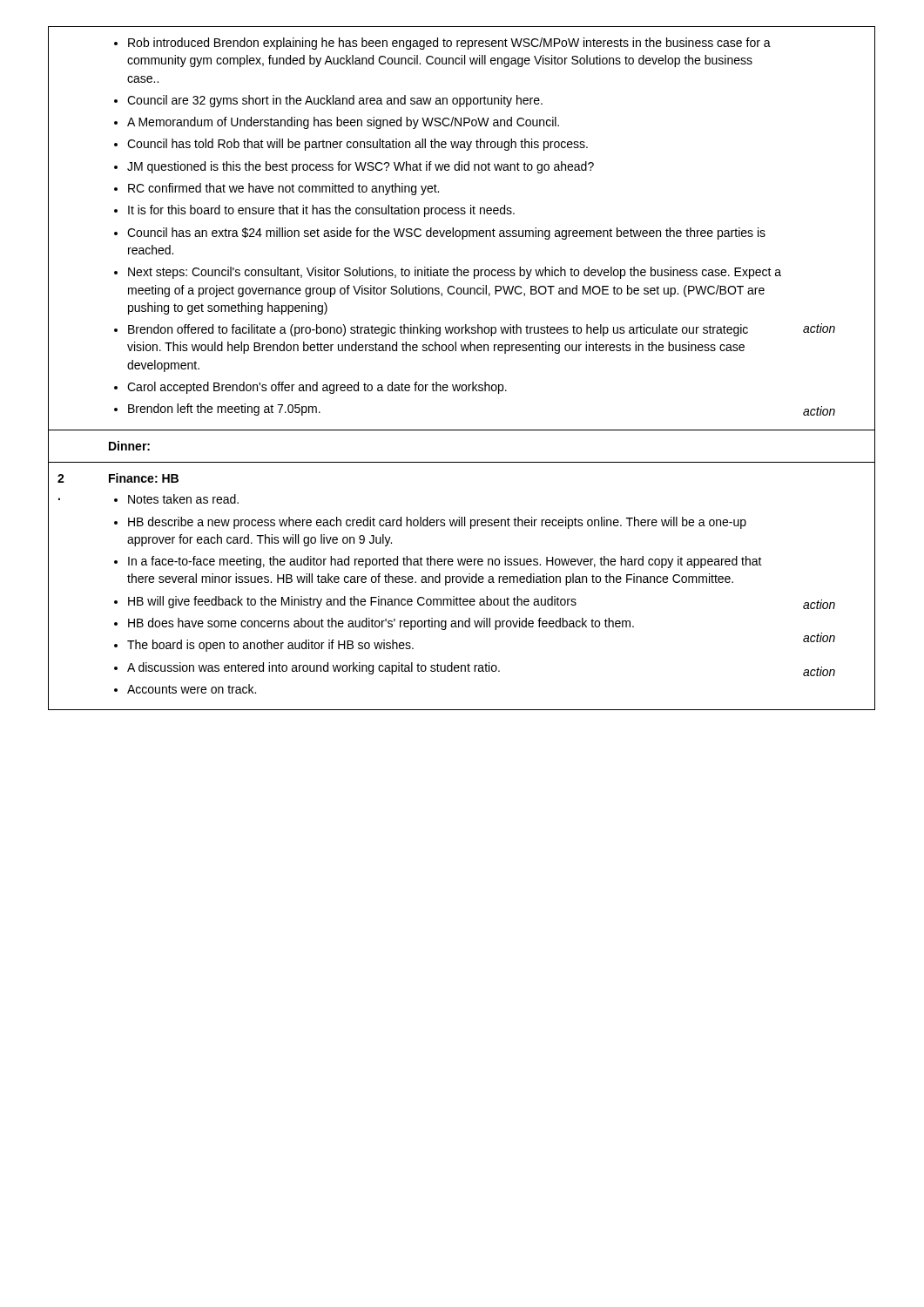Find the block on this page that starts "Rob introduced Brendon explaining he has been"
This screenshot has width=924, height=1307.
click(447, 226)
